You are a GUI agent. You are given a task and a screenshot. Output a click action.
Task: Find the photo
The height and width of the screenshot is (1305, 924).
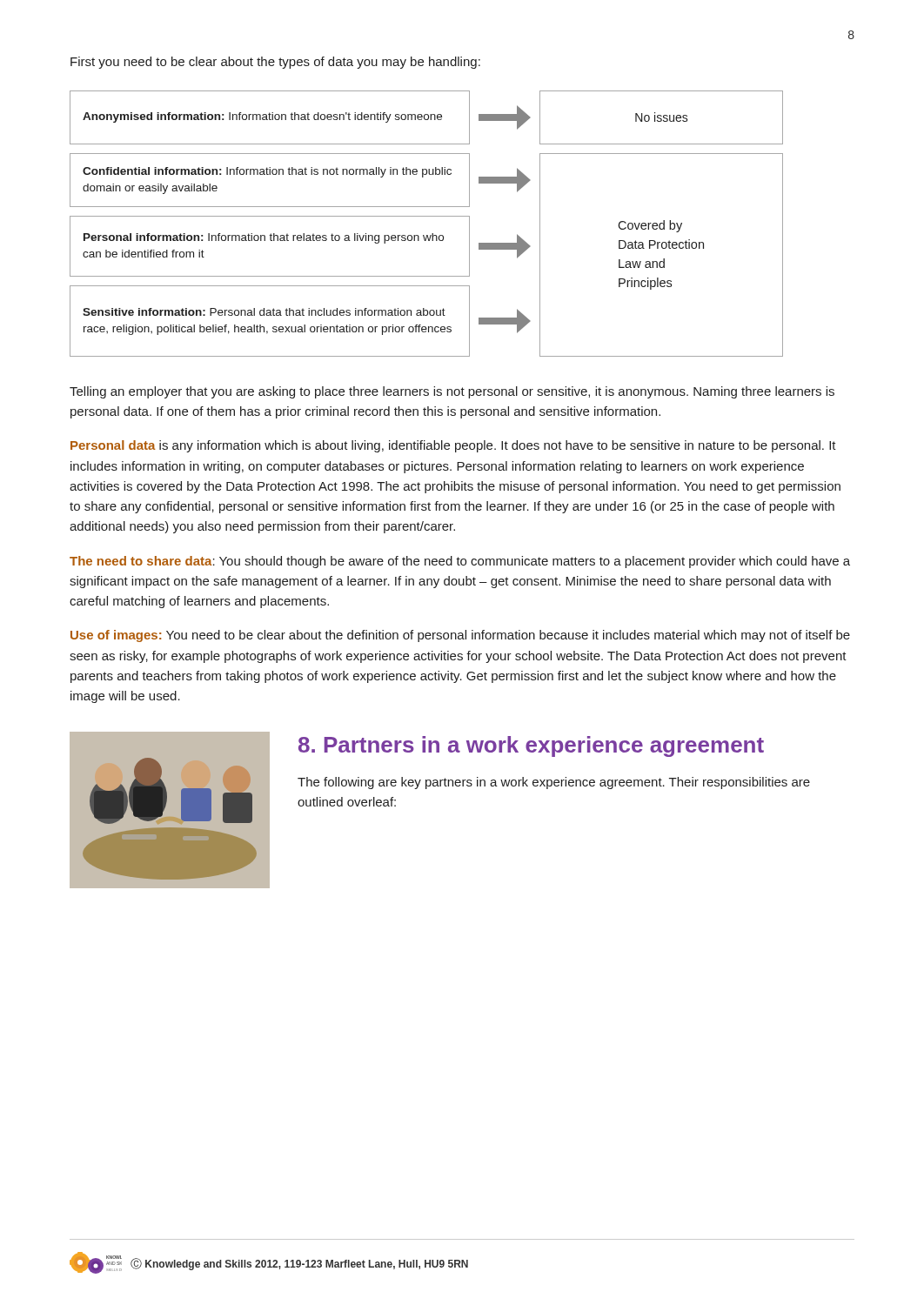[x=170, y=810]
